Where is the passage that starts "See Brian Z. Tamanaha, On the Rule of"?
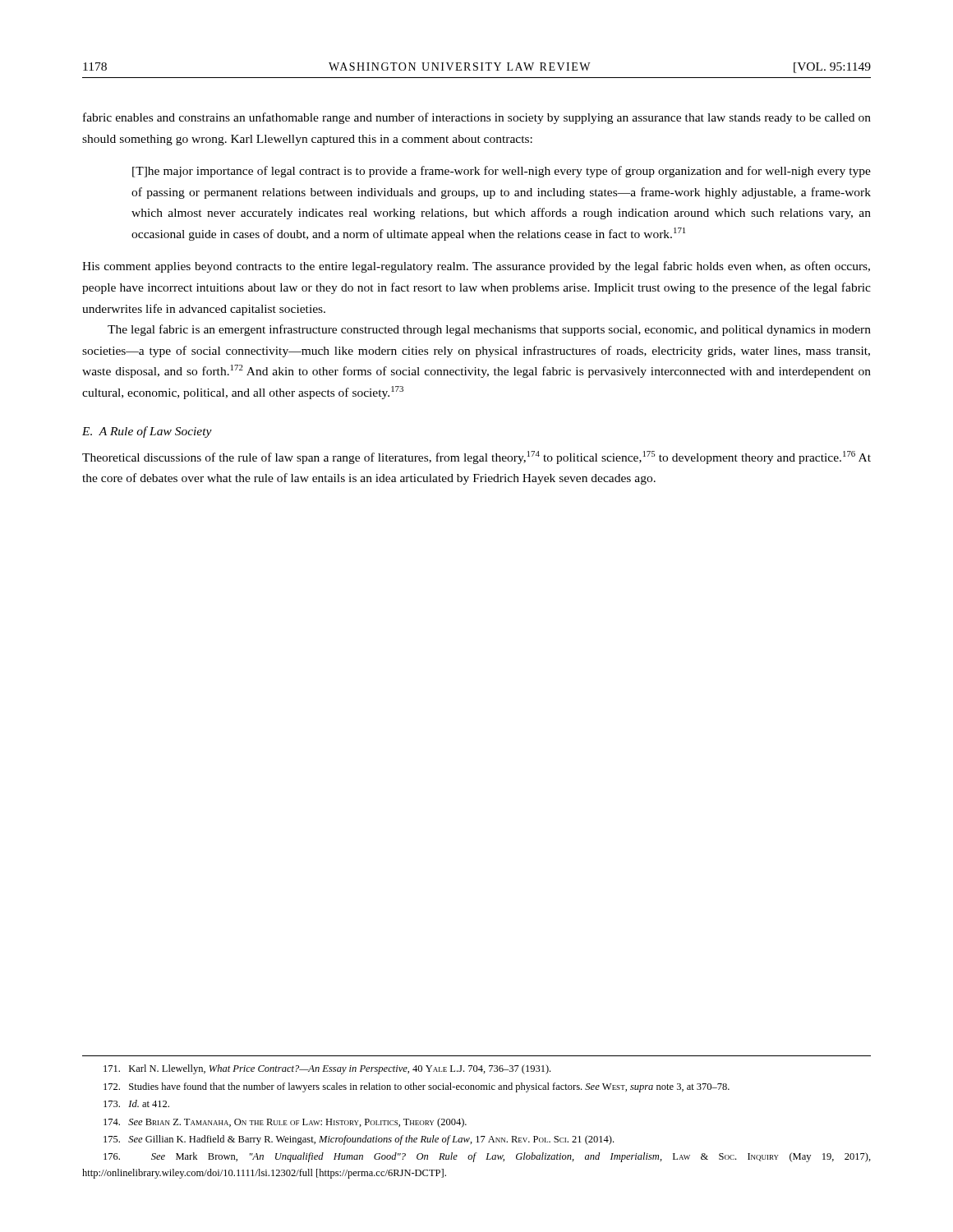The image size is (953, 1232). click(x=476, y=1122)
